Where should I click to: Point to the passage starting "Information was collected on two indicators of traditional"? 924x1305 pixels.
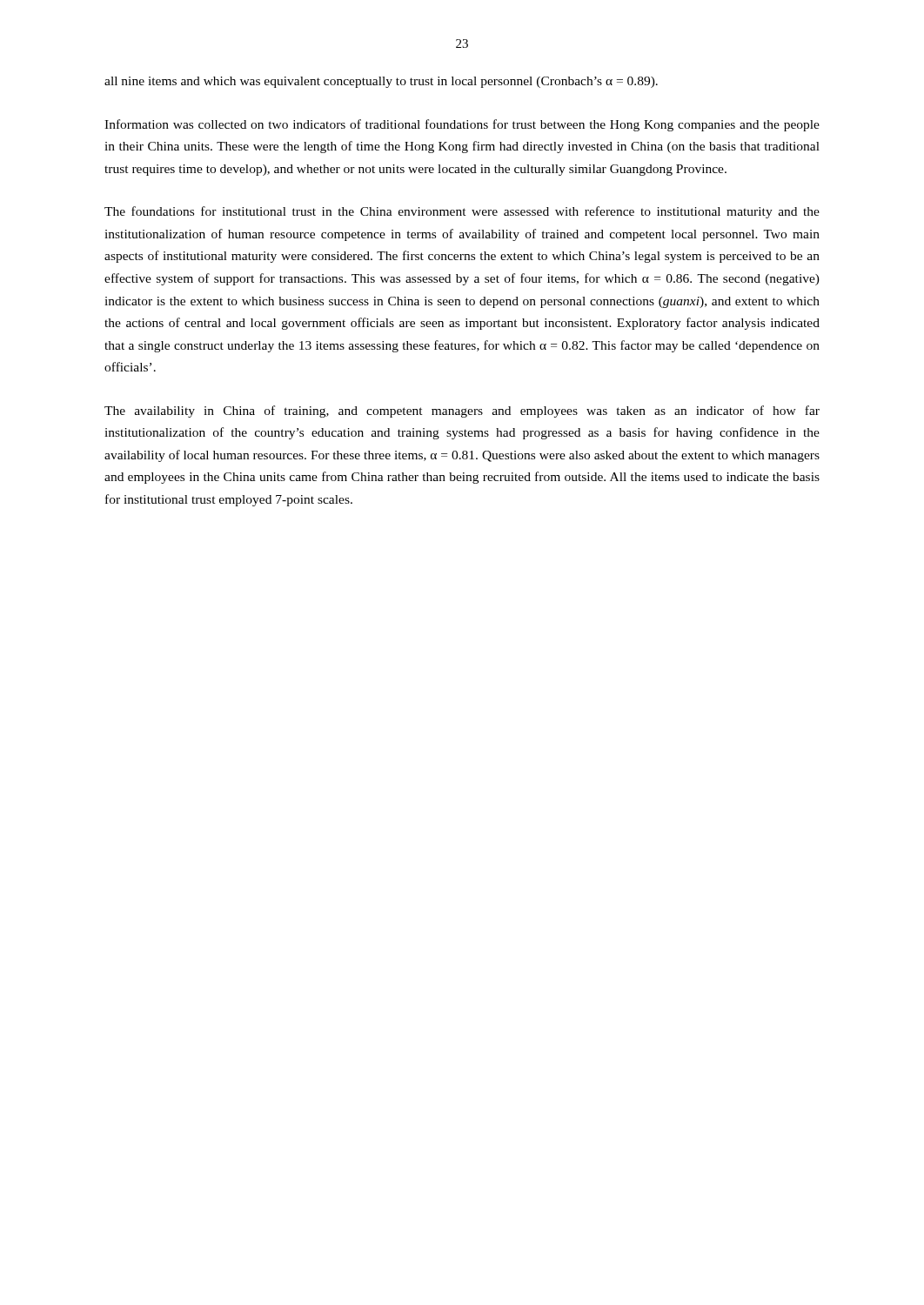pos(462,146)
